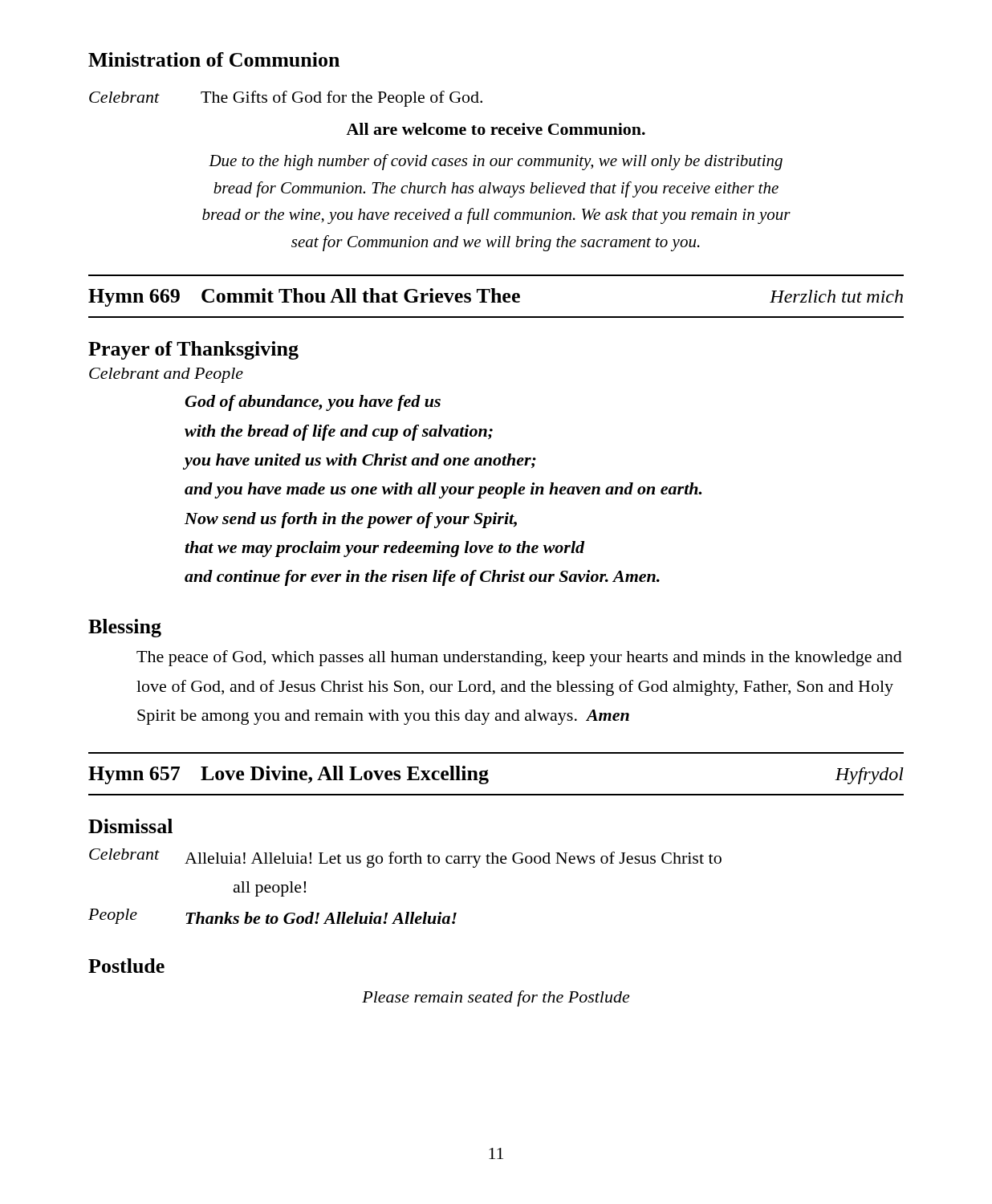Point to "All are welcome to receive Communion."
The image size is (992, 1204).
point(496,129)
